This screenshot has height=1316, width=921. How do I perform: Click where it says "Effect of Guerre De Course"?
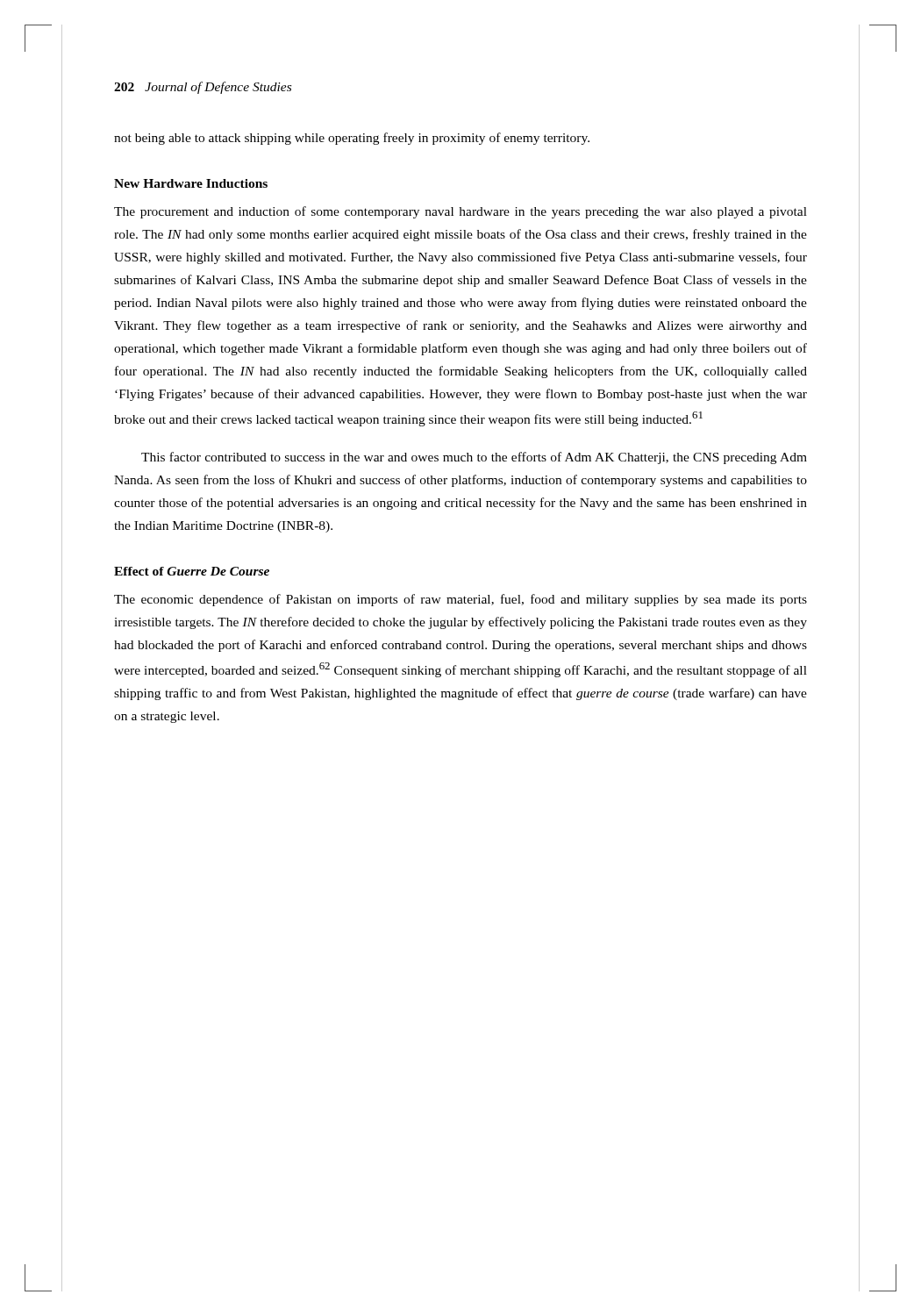click(192, 570)
